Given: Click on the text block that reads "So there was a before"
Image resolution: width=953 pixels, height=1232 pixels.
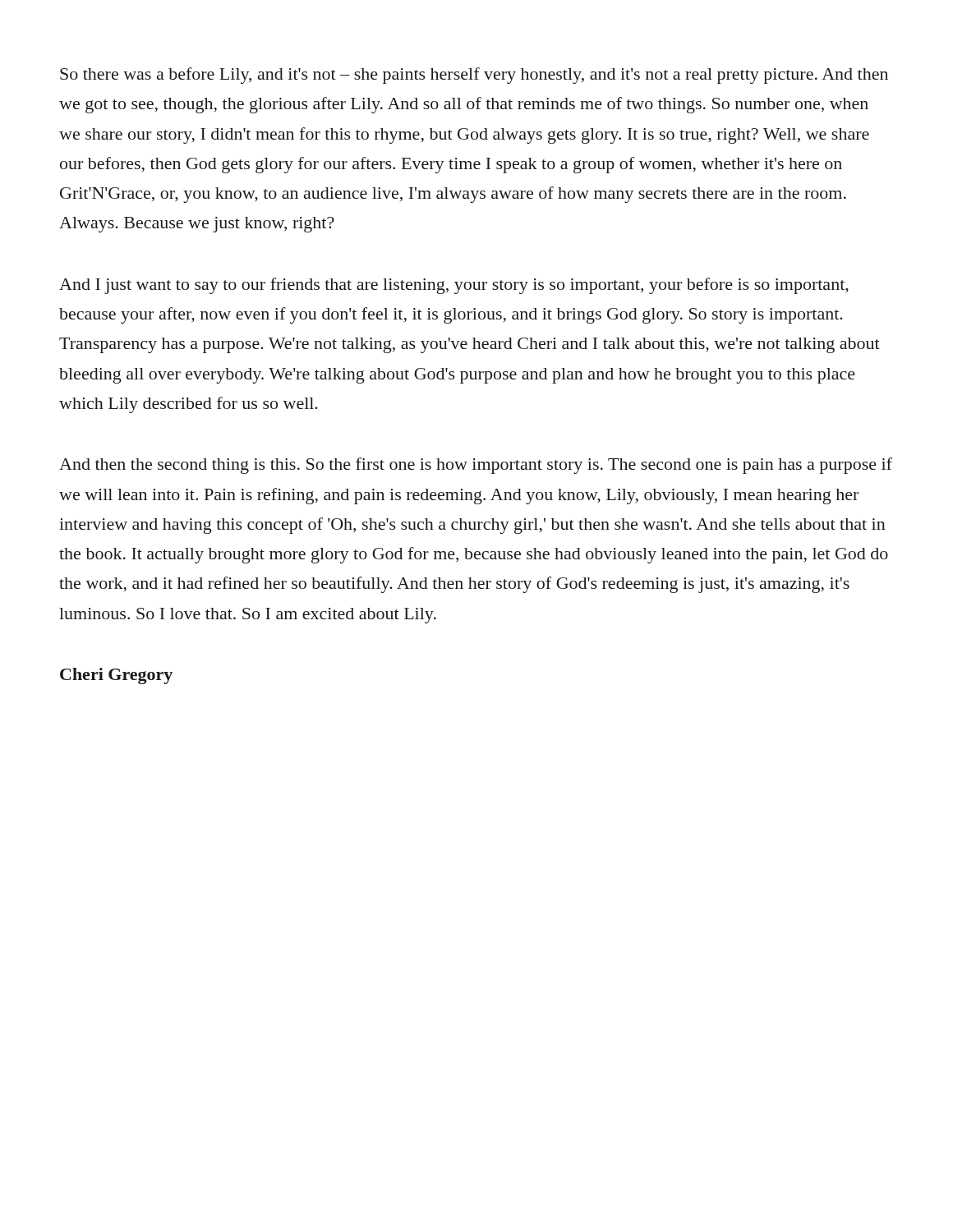Looking at the screenshot, I should pyautogui.click(x=474, y=148).
